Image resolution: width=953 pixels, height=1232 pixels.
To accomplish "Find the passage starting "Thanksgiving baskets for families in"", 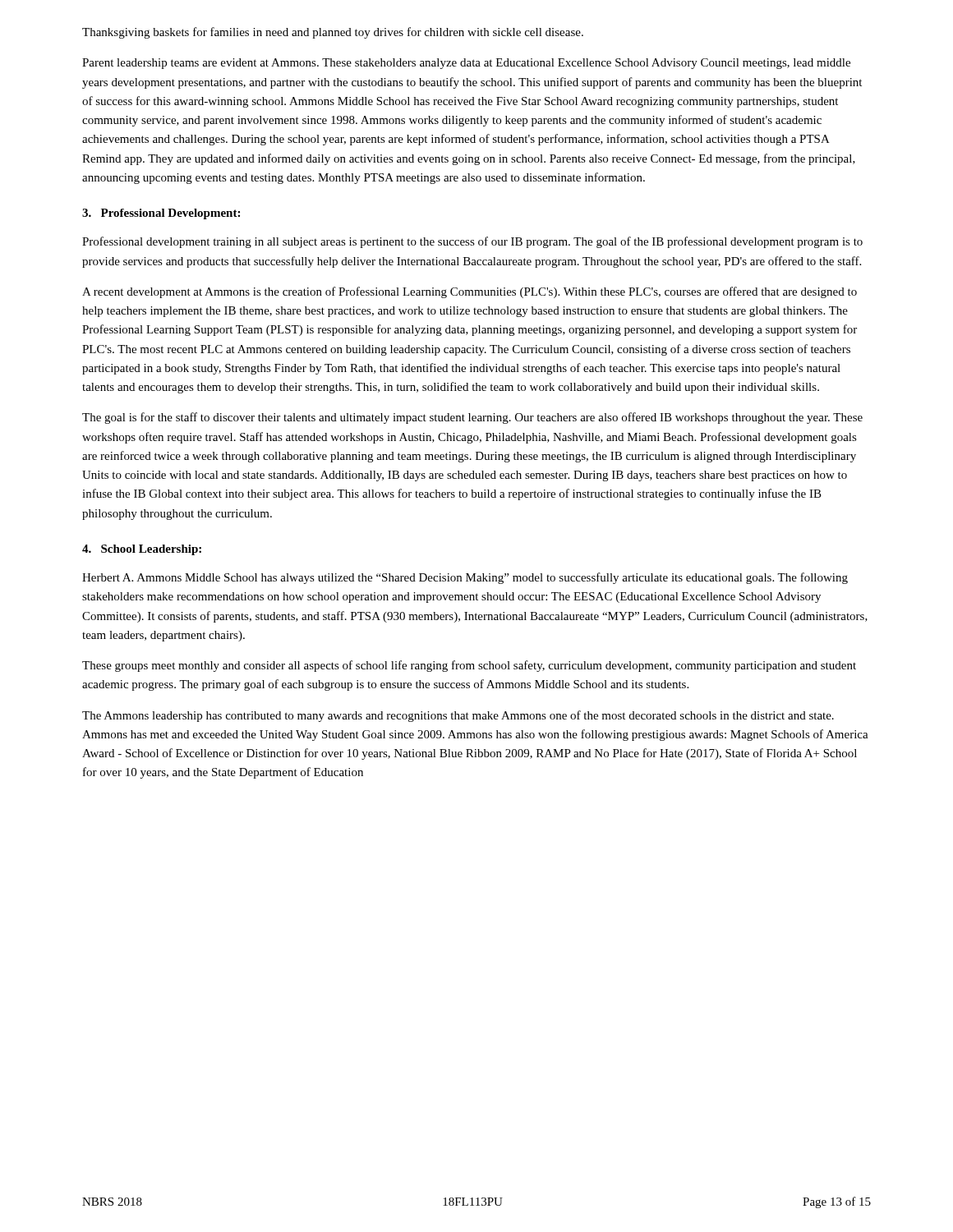I will pos(333,32).
